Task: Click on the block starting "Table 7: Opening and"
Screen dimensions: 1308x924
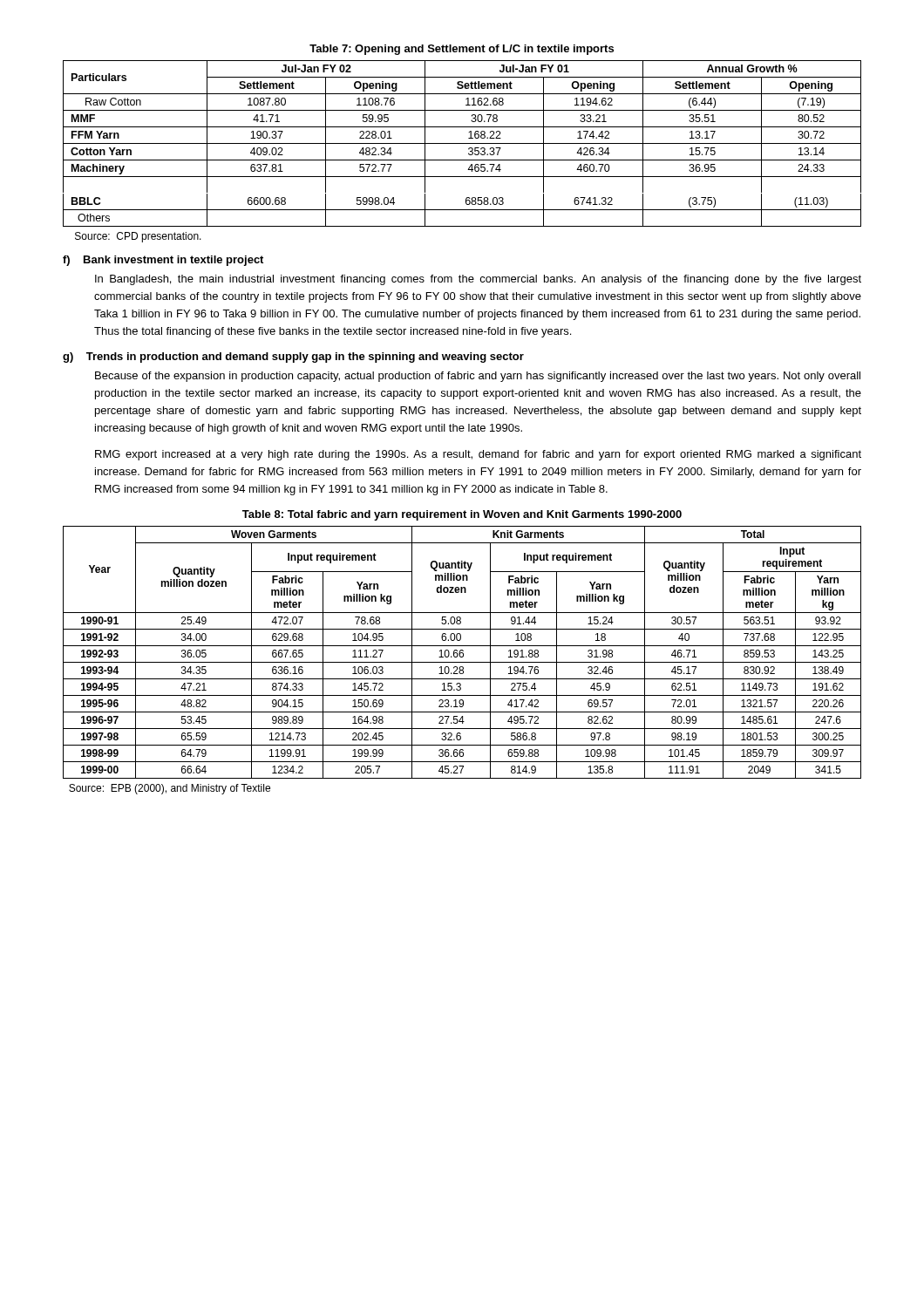Action: (x=462, y=48)
